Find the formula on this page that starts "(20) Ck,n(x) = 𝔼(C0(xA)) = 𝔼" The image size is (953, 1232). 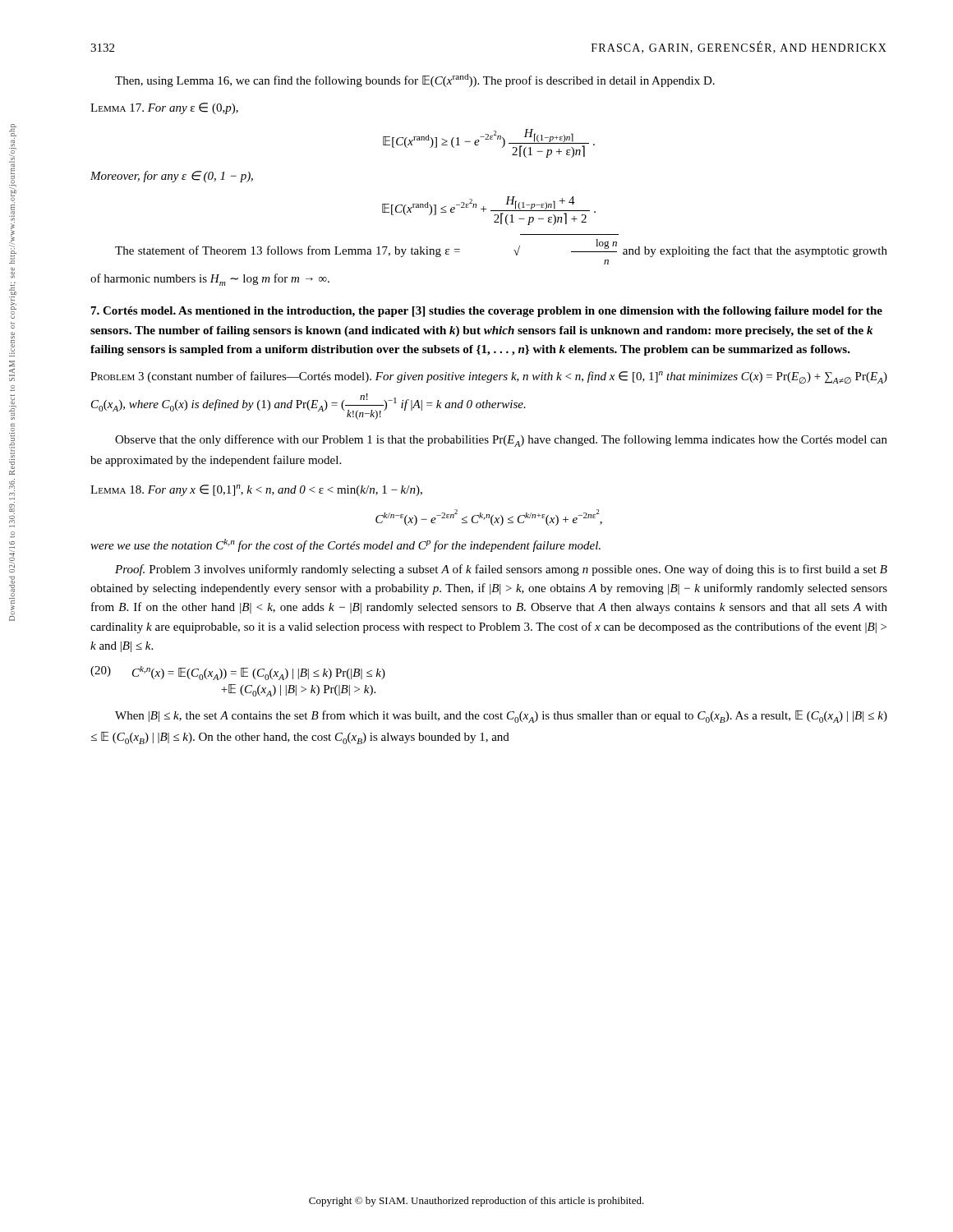(x=238, y=673)
